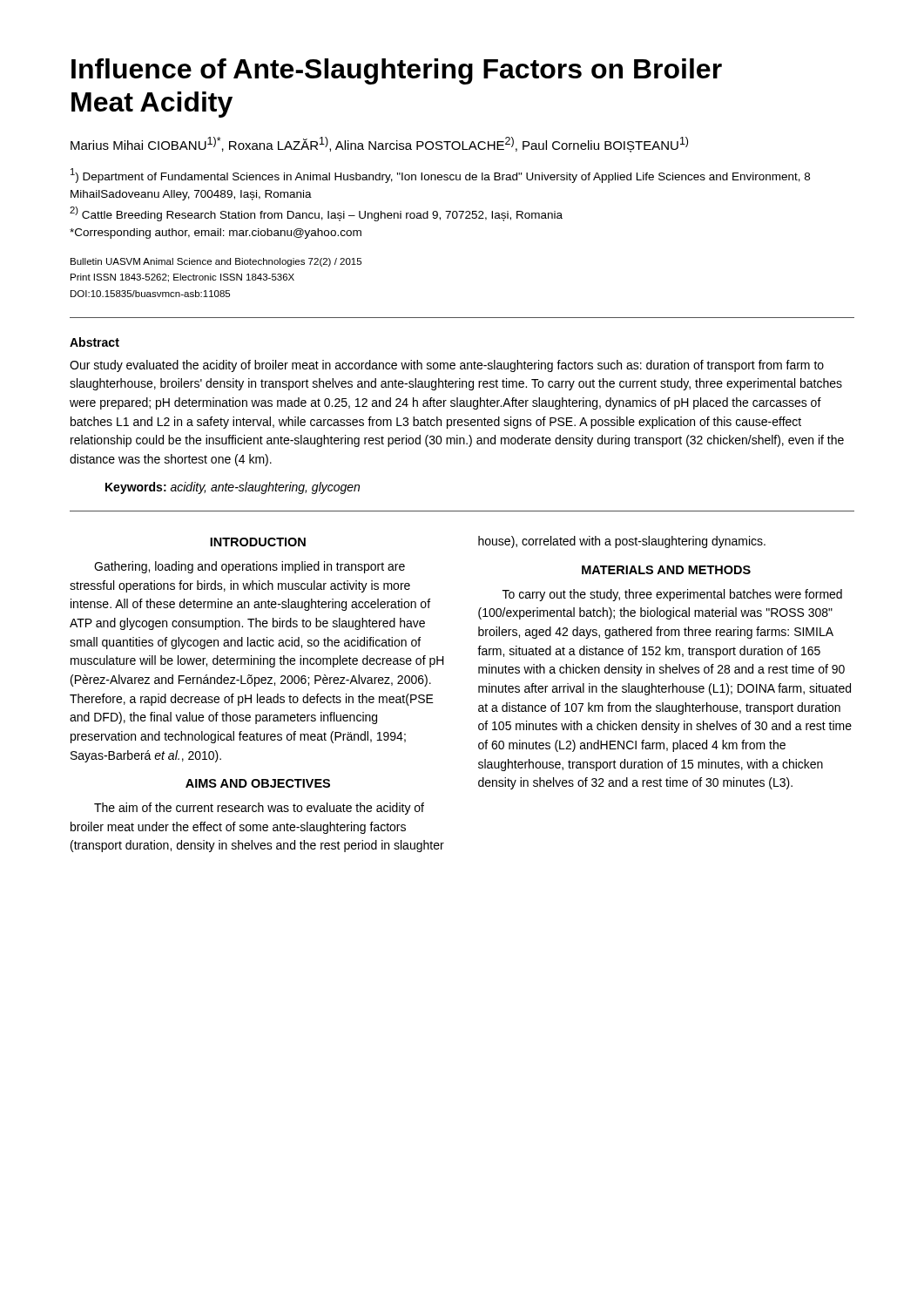Click on the passage starting "Influence of Ante-Slaughtering Factors on BroilerMeat Acidity"

(462, 86)
